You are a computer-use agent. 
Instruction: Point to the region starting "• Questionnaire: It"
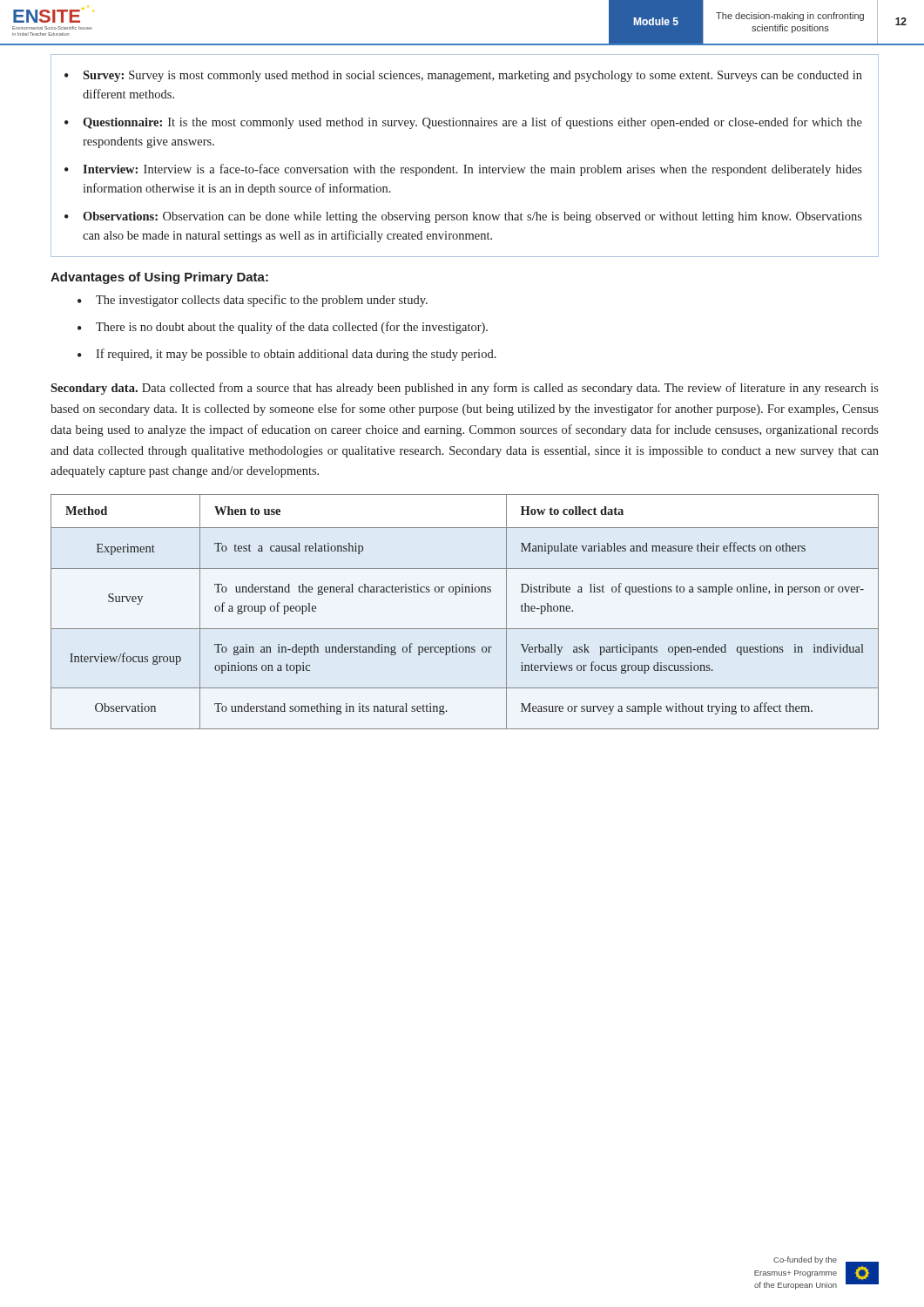point(463,132)
